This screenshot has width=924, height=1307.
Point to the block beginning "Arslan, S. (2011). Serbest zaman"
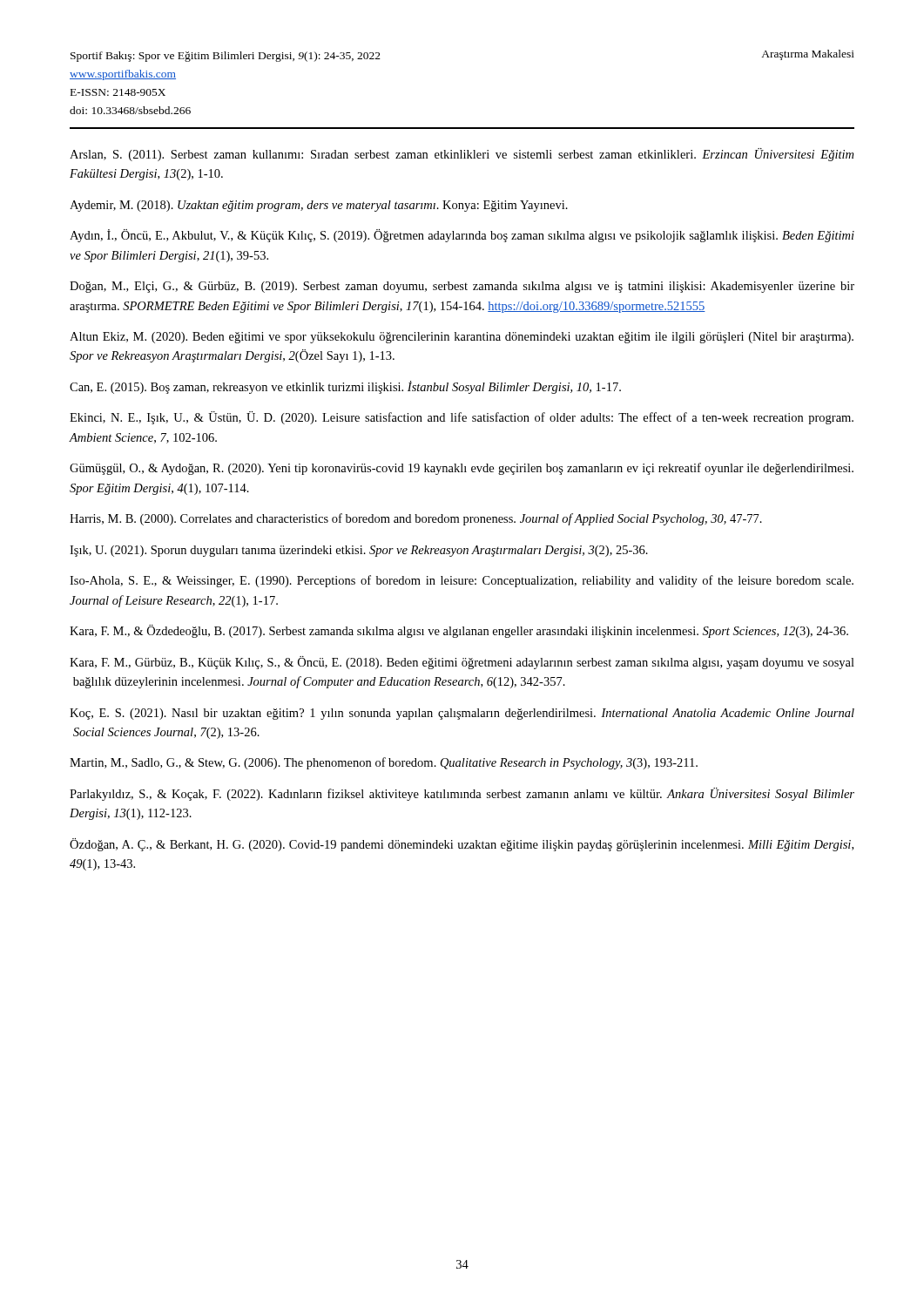pos(462,164)
